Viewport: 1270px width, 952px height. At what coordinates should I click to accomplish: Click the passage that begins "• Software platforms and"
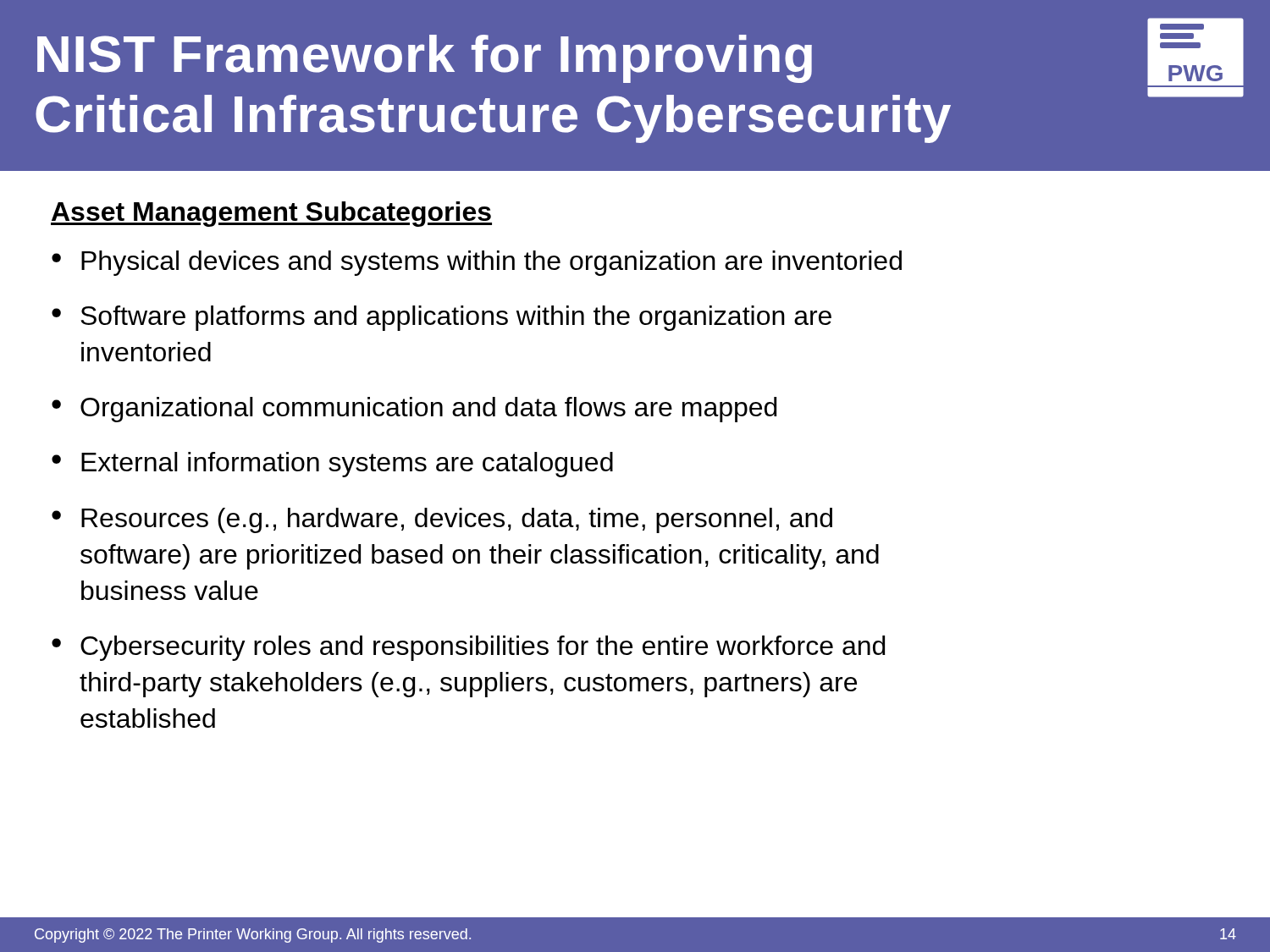(x=635, y=334)
